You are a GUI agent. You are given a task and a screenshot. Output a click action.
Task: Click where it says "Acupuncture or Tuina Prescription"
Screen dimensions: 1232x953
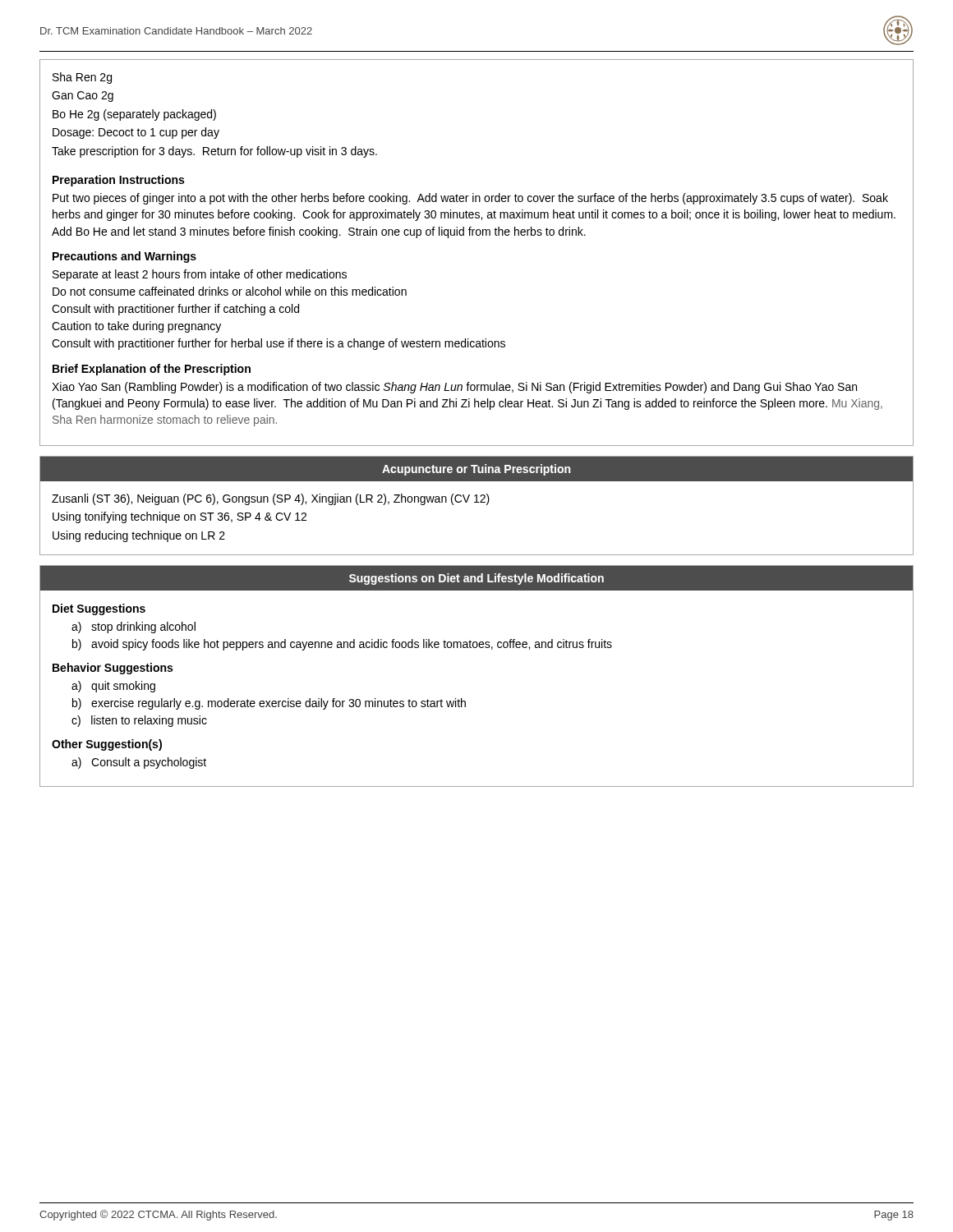coord(476,469)
